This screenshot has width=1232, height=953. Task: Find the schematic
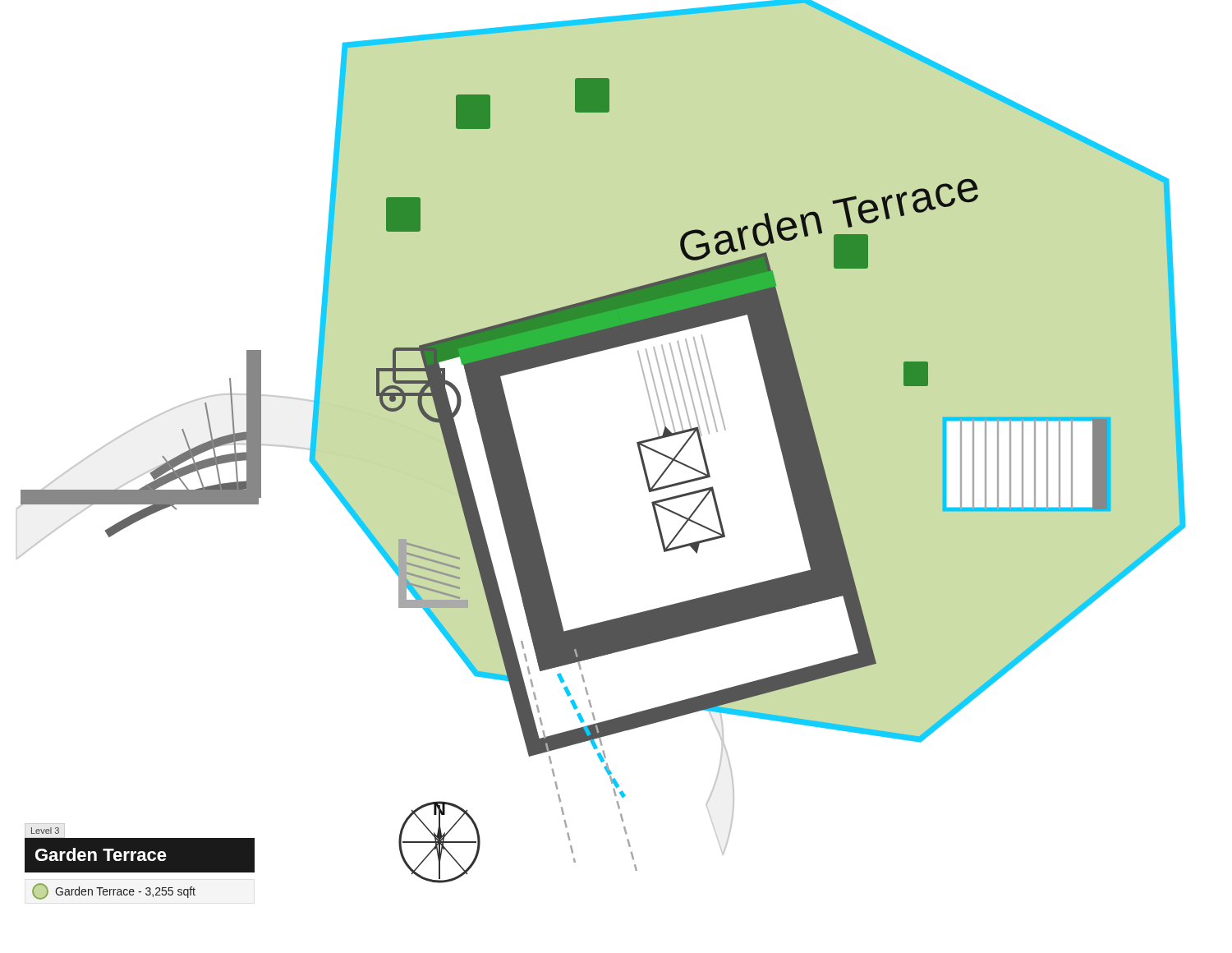tap(616, 476)
